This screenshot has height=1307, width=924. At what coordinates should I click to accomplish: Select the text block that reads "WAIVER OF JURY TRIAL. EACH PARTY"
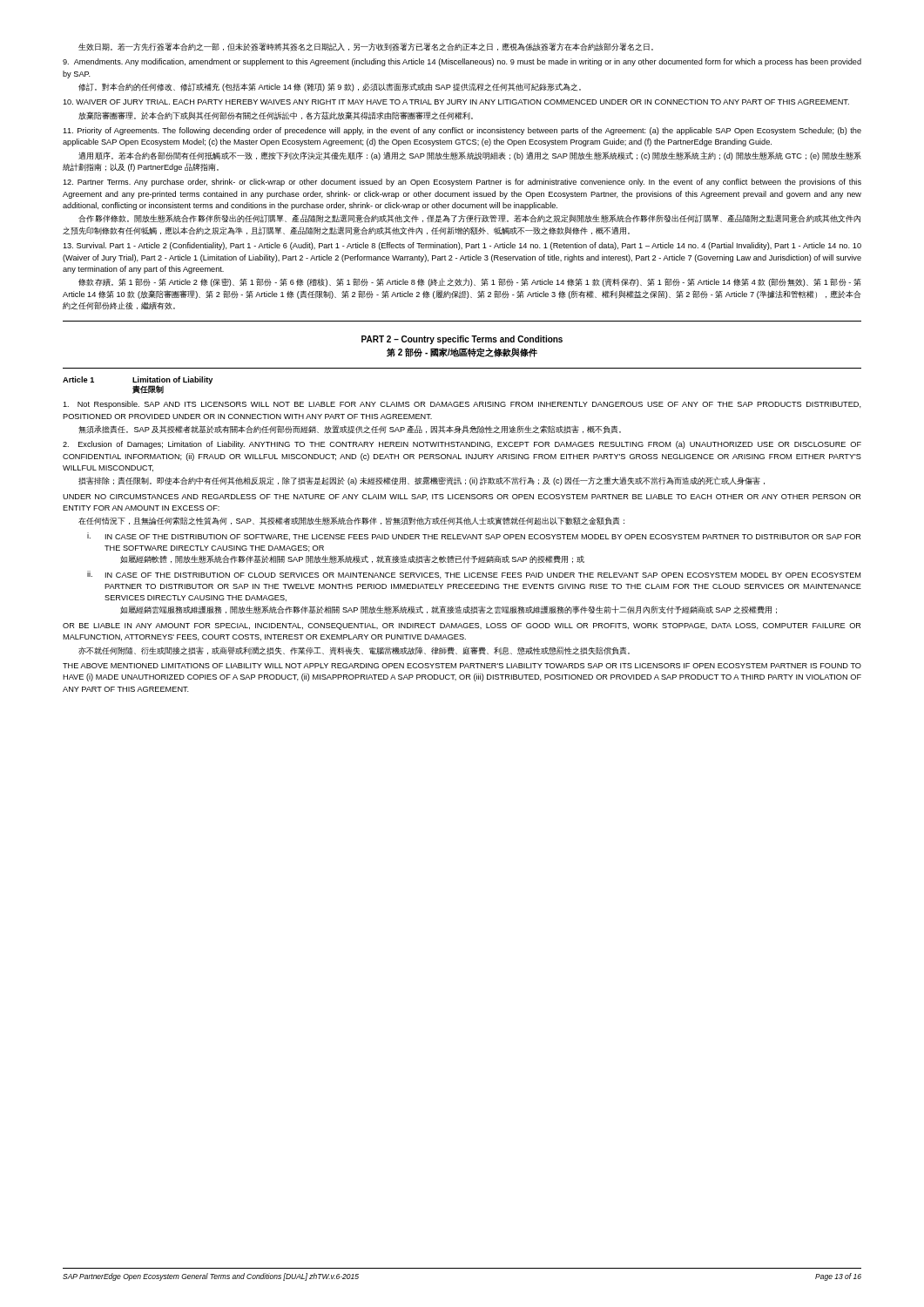(462, 110)
